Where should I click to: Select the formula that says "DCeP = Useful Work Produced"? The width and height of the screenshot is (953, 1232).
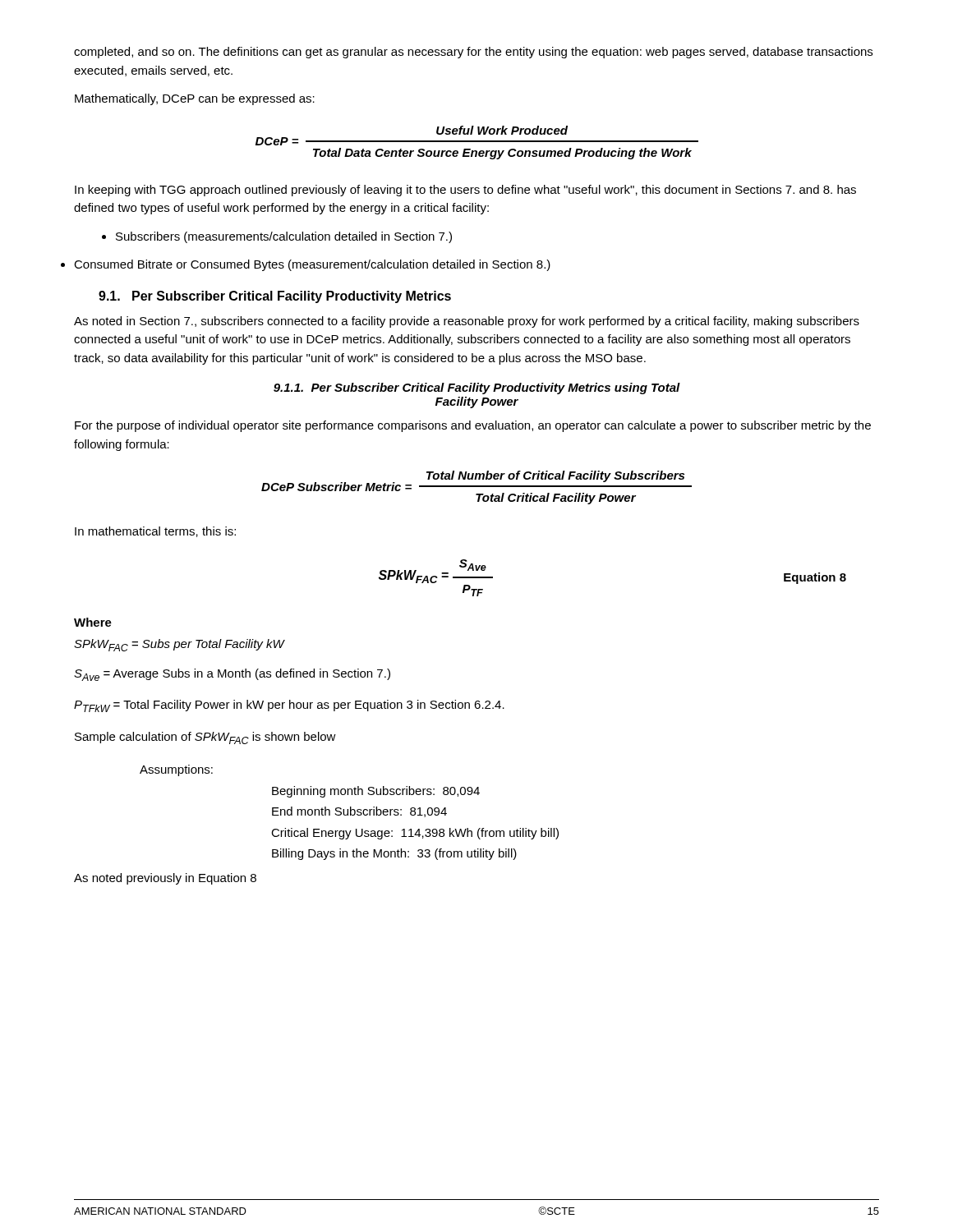(x=476, y=141)
